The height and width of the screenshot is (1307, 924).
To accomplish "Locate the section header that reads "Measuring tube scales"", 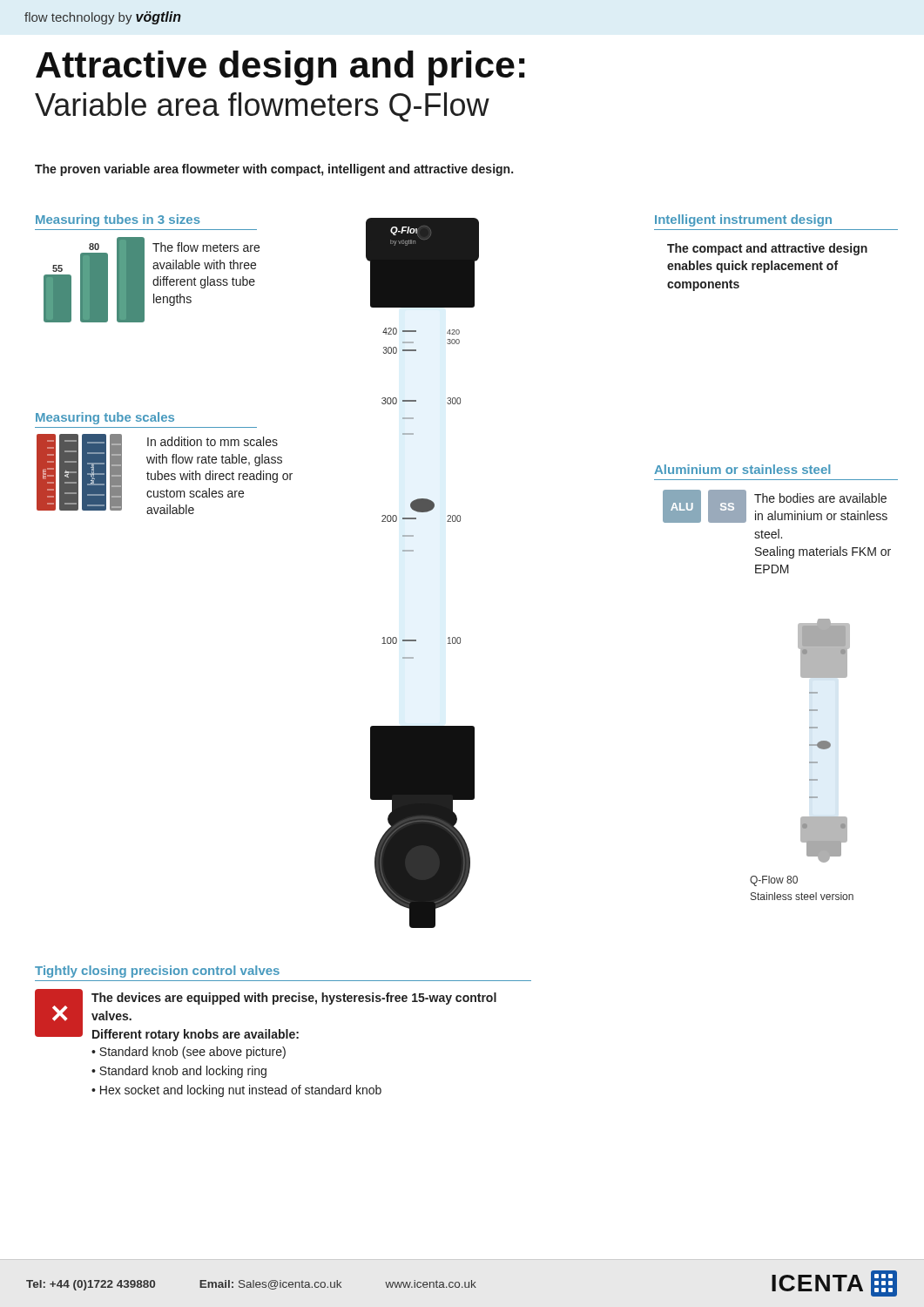I will click(x=146, y=419).
